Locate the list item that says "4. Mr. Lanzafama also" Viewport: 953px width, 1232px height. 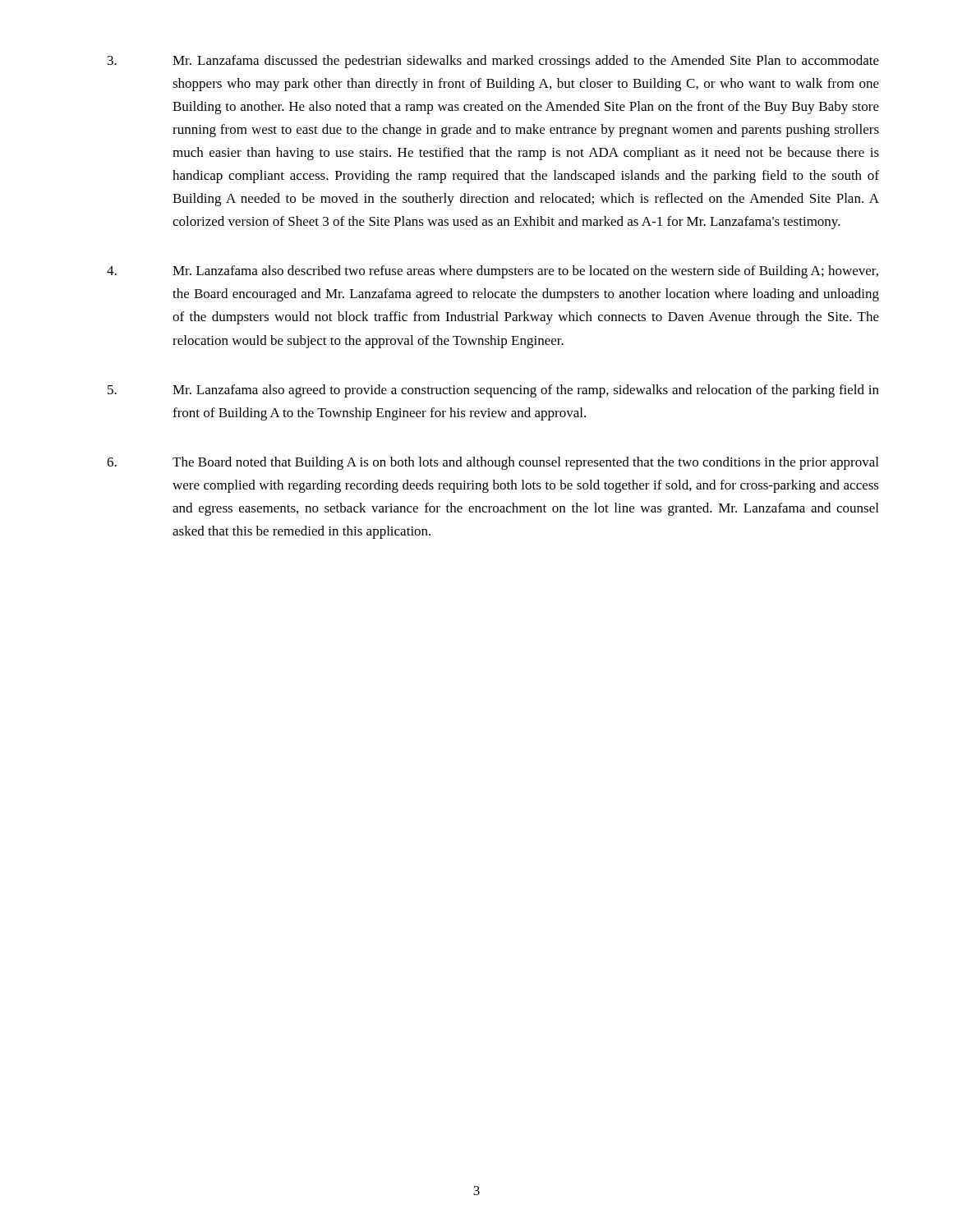(493, 306)
